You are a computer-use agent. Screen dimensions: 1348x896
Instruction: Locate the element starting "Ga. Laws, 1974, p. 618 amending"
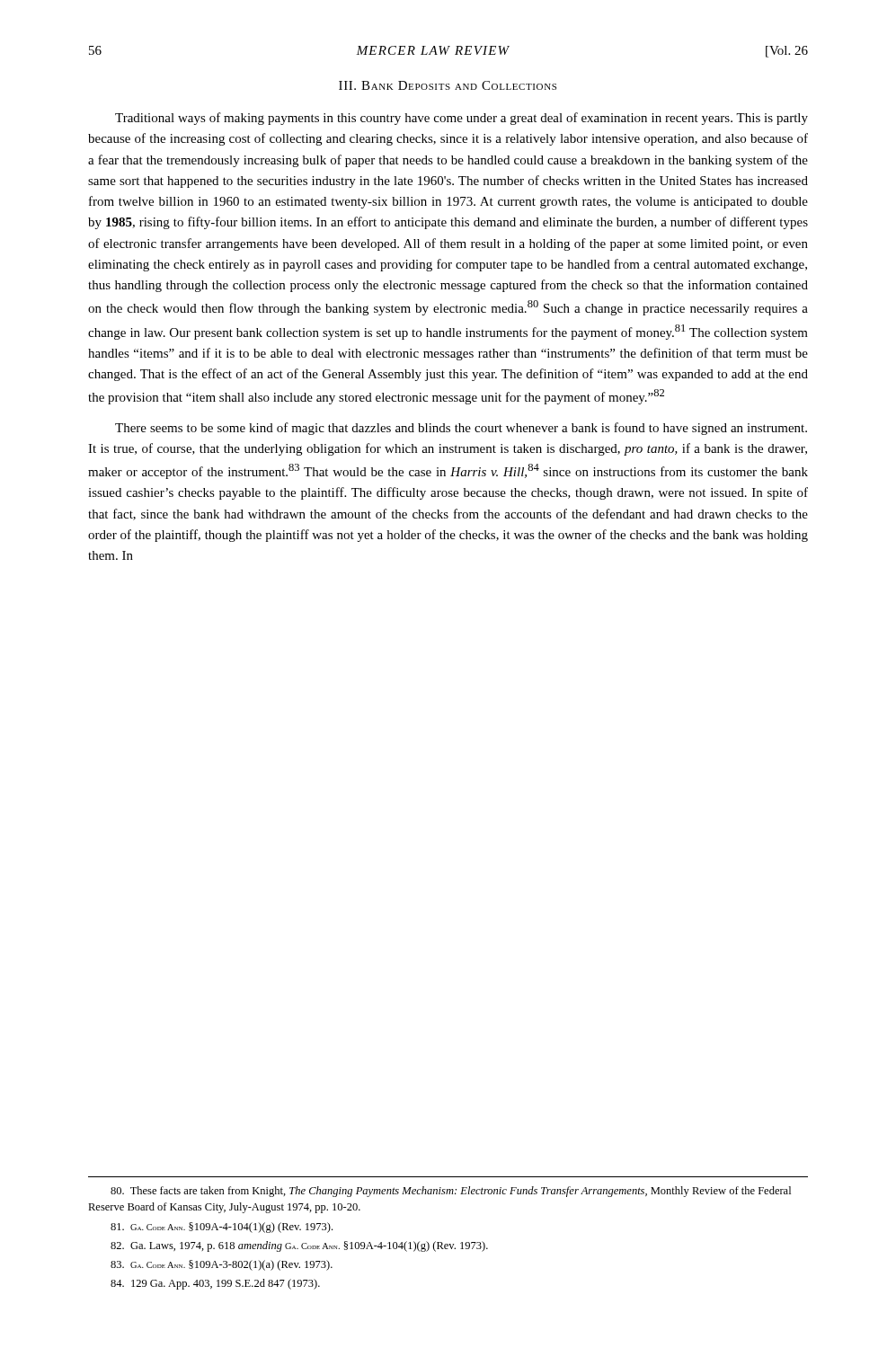tap(299, 1245)
